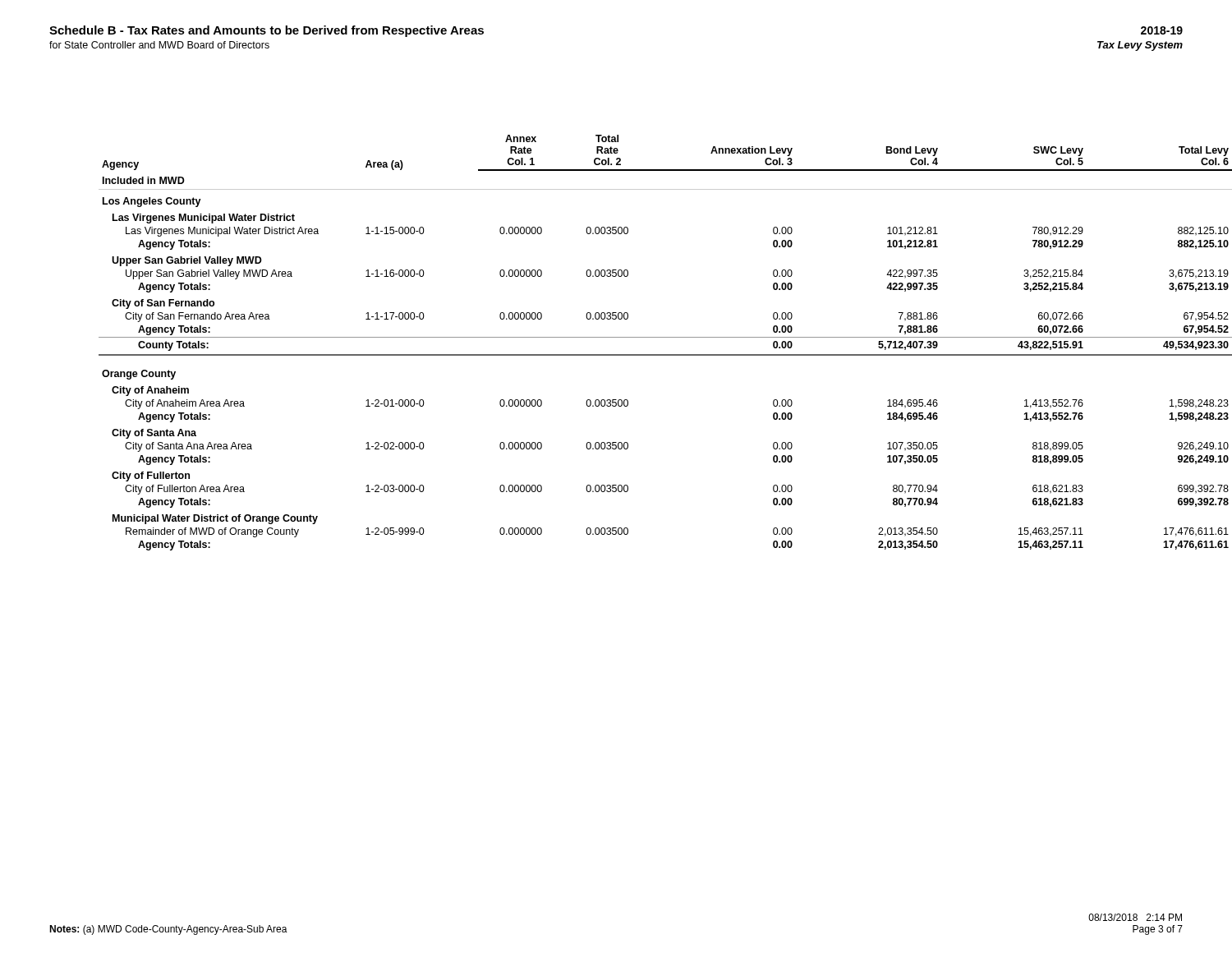
Task: Select a footnote
Action: [x=168, y=929]
